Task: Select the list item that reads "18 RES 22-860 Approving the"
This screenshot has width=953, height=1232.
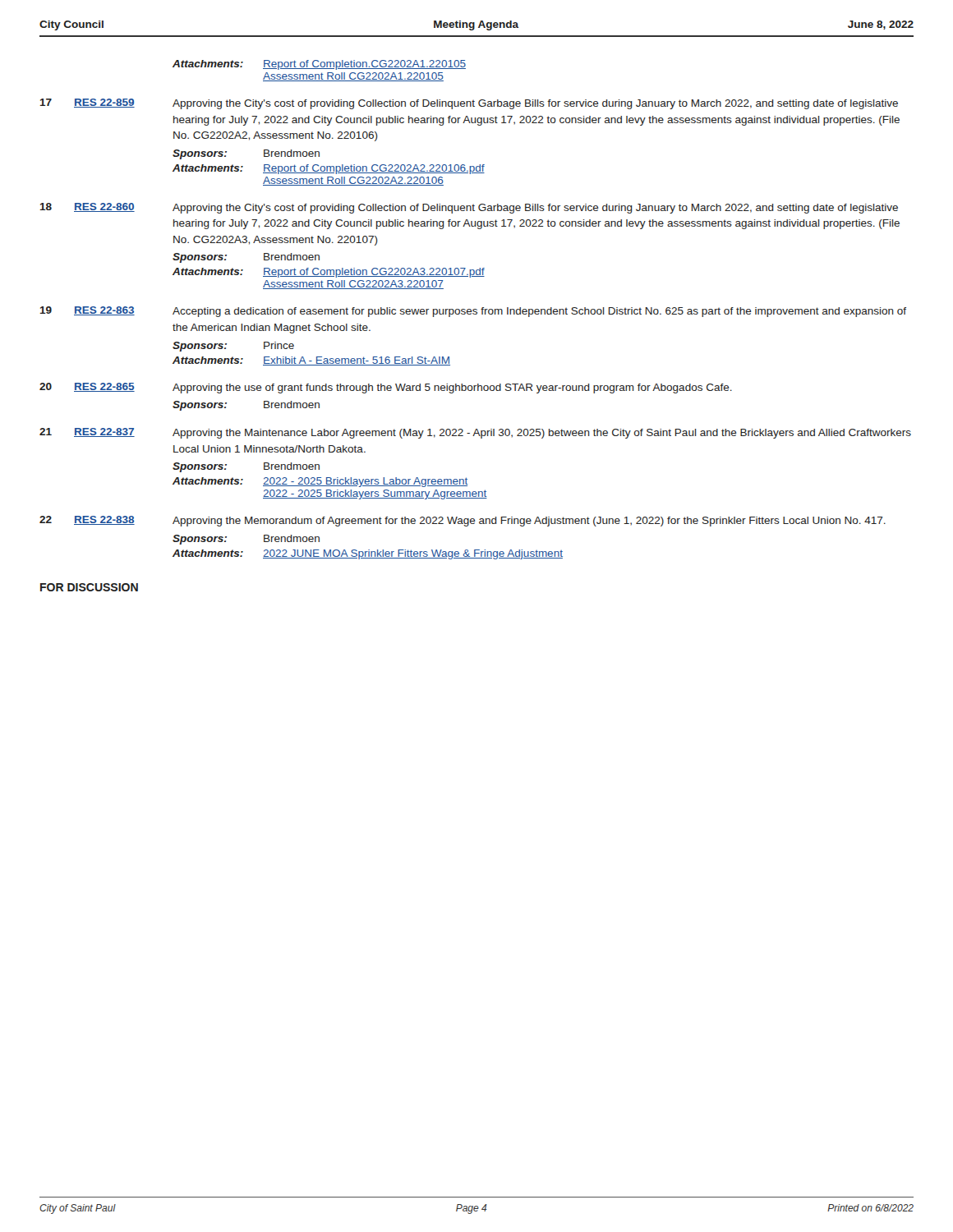Action: pyautogui.click(x=476, y=223)
